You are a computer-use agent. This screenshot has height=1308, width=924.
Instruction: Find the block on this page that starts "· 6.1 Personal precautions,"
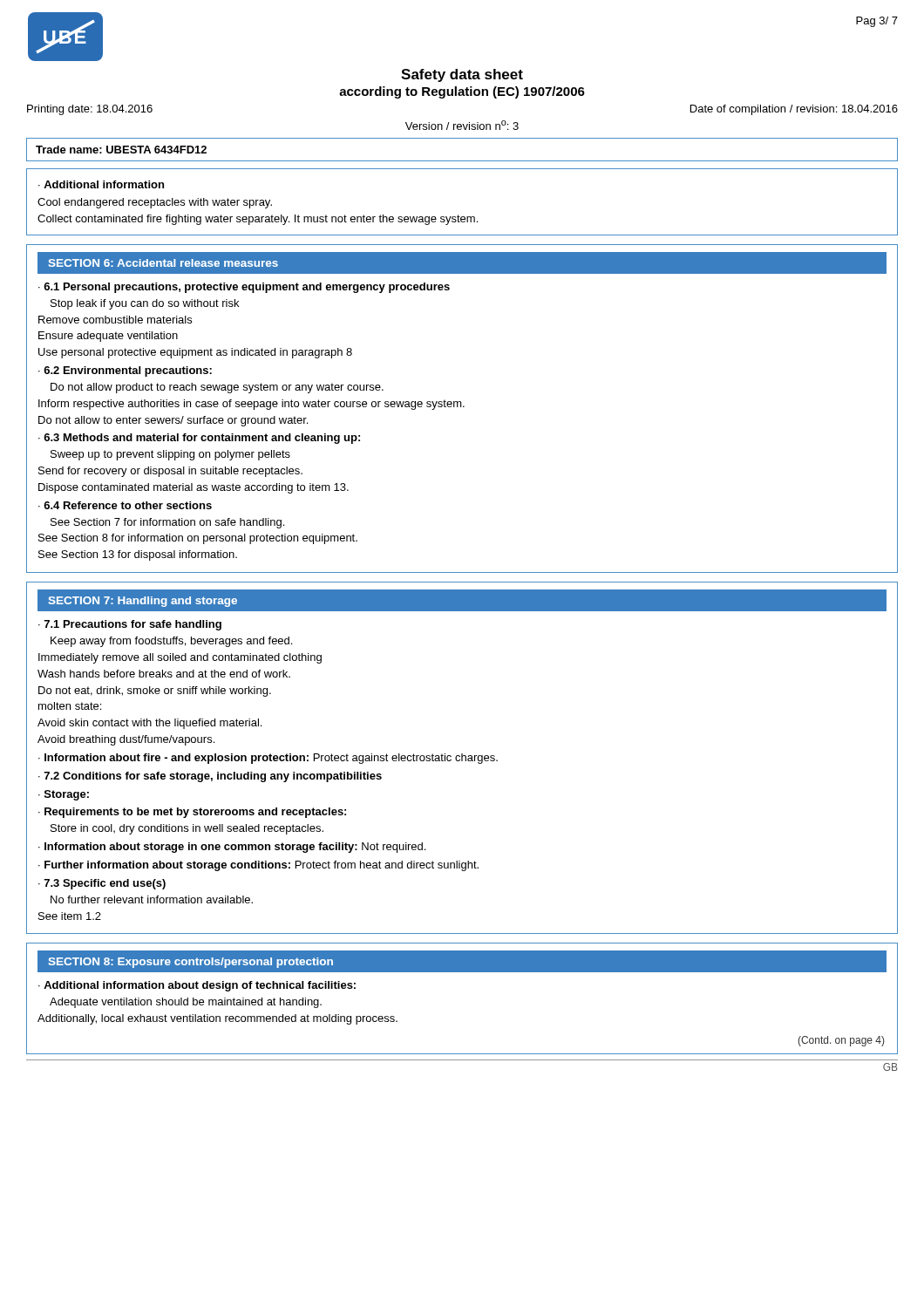(244, 288)
